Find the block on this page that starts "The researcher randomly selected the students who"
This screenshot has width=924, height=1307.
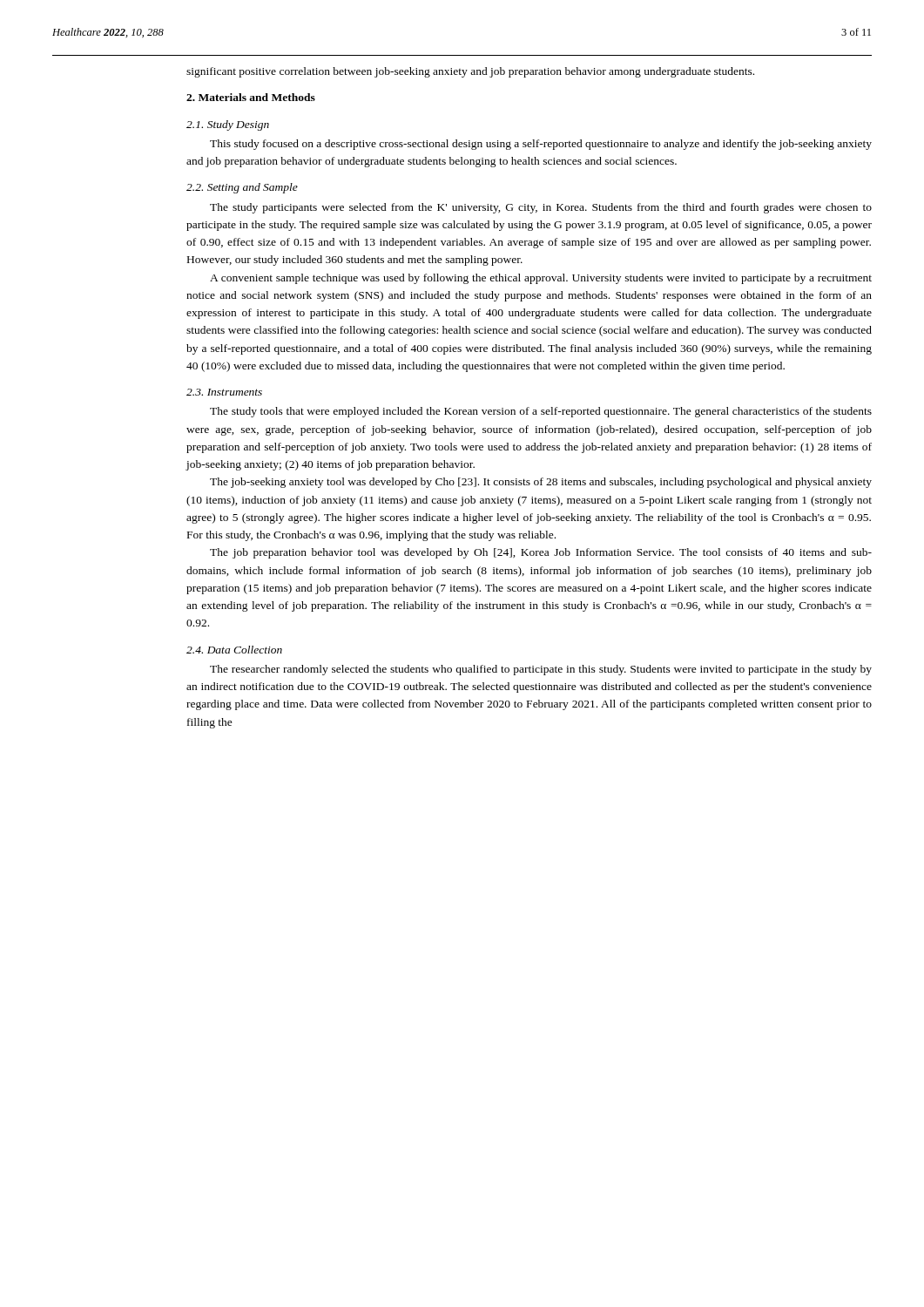pyautogui.click(x=529, y=696)
